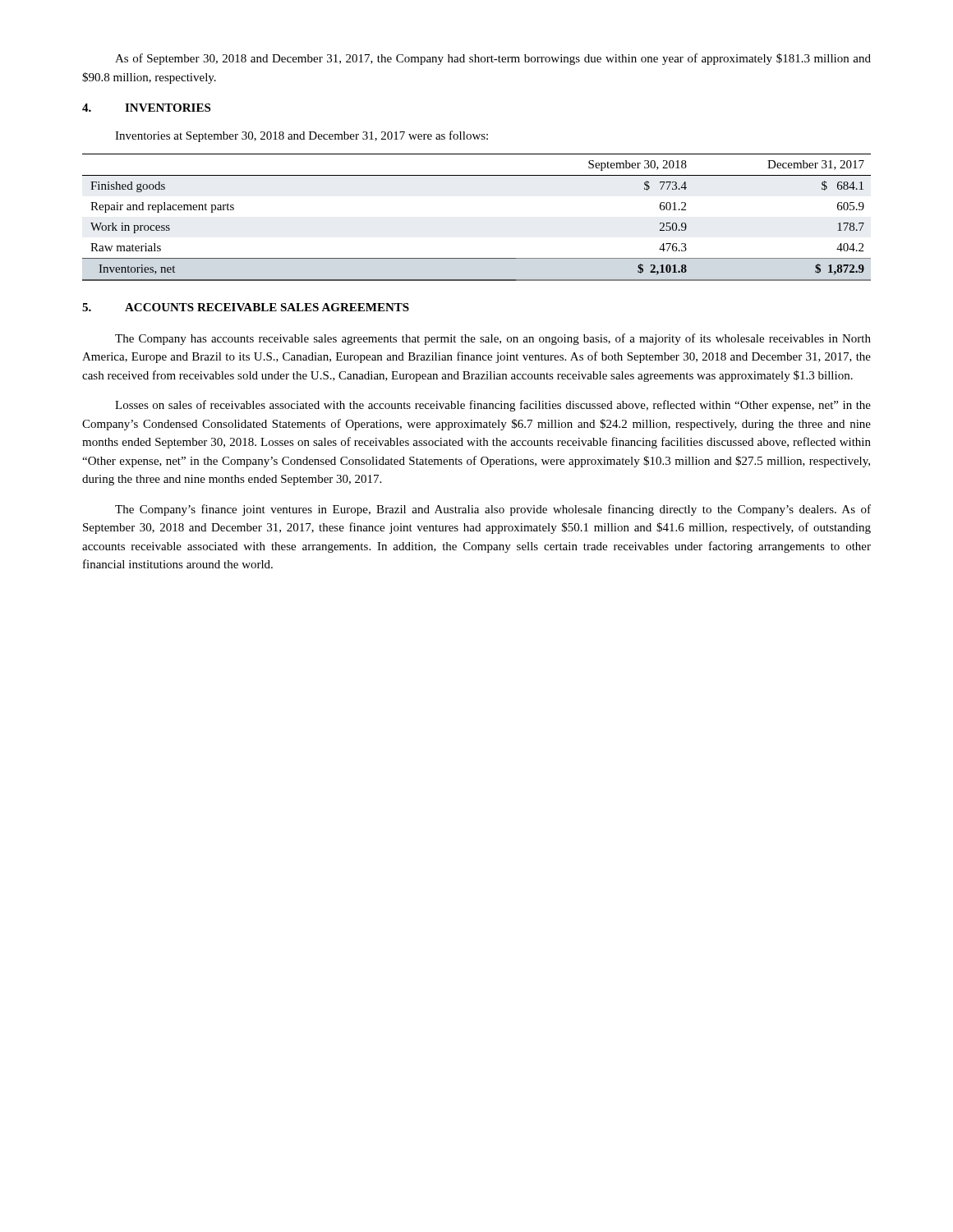Viewport: 953px width, 1232px height.
Task: Locate the caption with the text "Inventories at September 30,"
Action: pyautogui.click(x=302, y=136)
